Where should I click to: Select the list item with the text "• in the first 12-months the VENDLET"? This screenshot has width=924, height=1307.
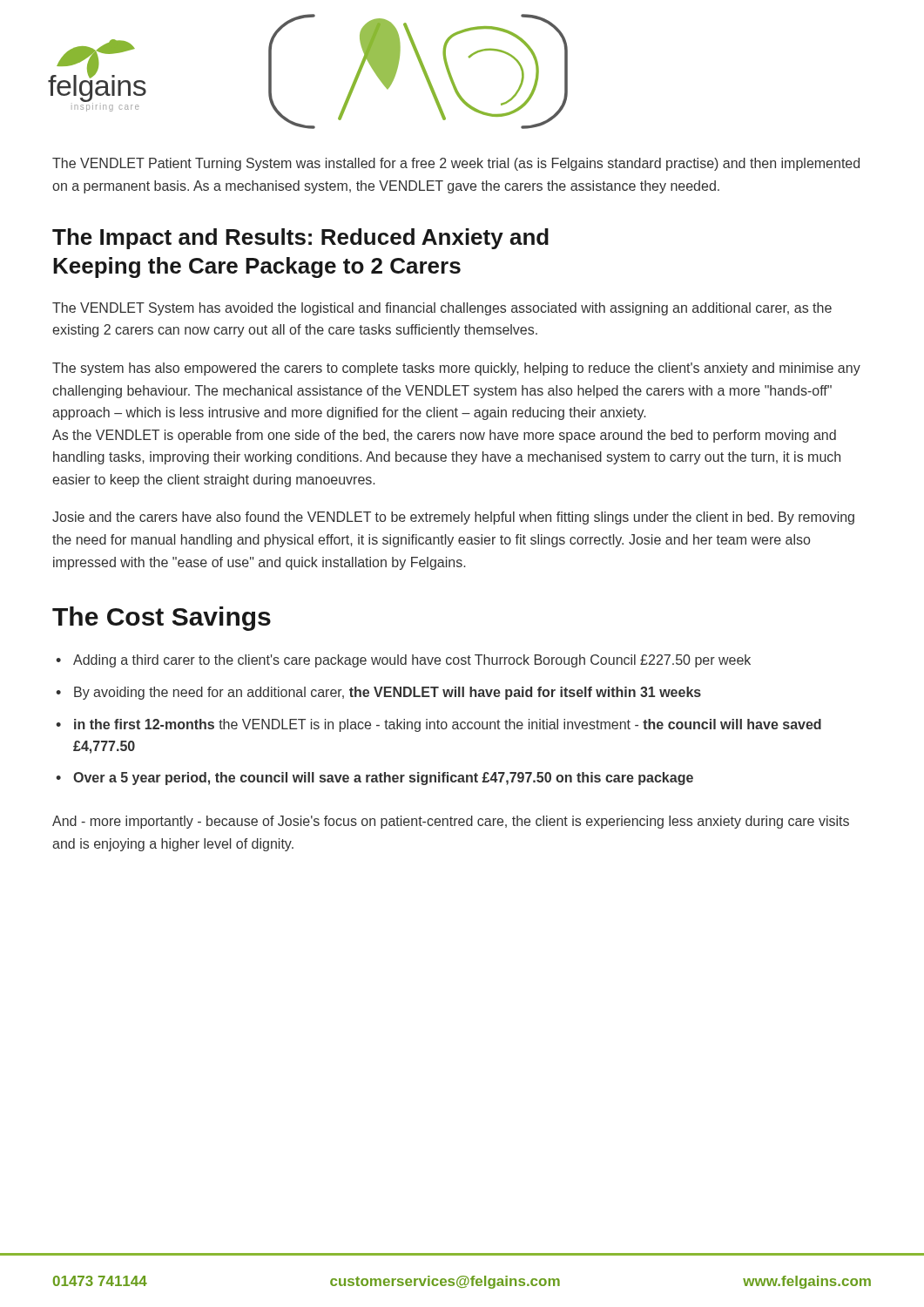(439, 734)
